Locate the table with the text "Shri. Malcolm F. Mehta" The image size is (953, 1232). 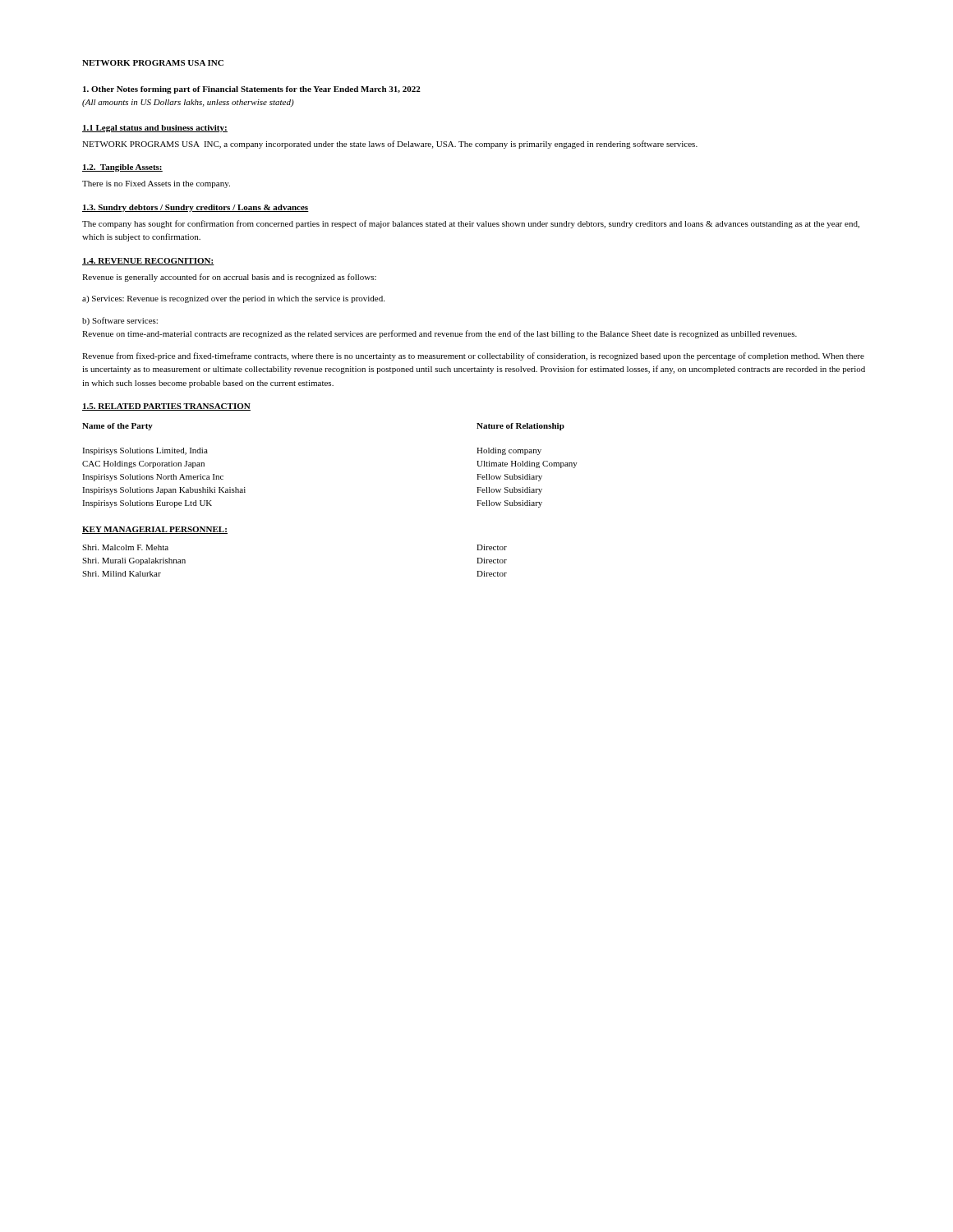[x=476, y=560]
